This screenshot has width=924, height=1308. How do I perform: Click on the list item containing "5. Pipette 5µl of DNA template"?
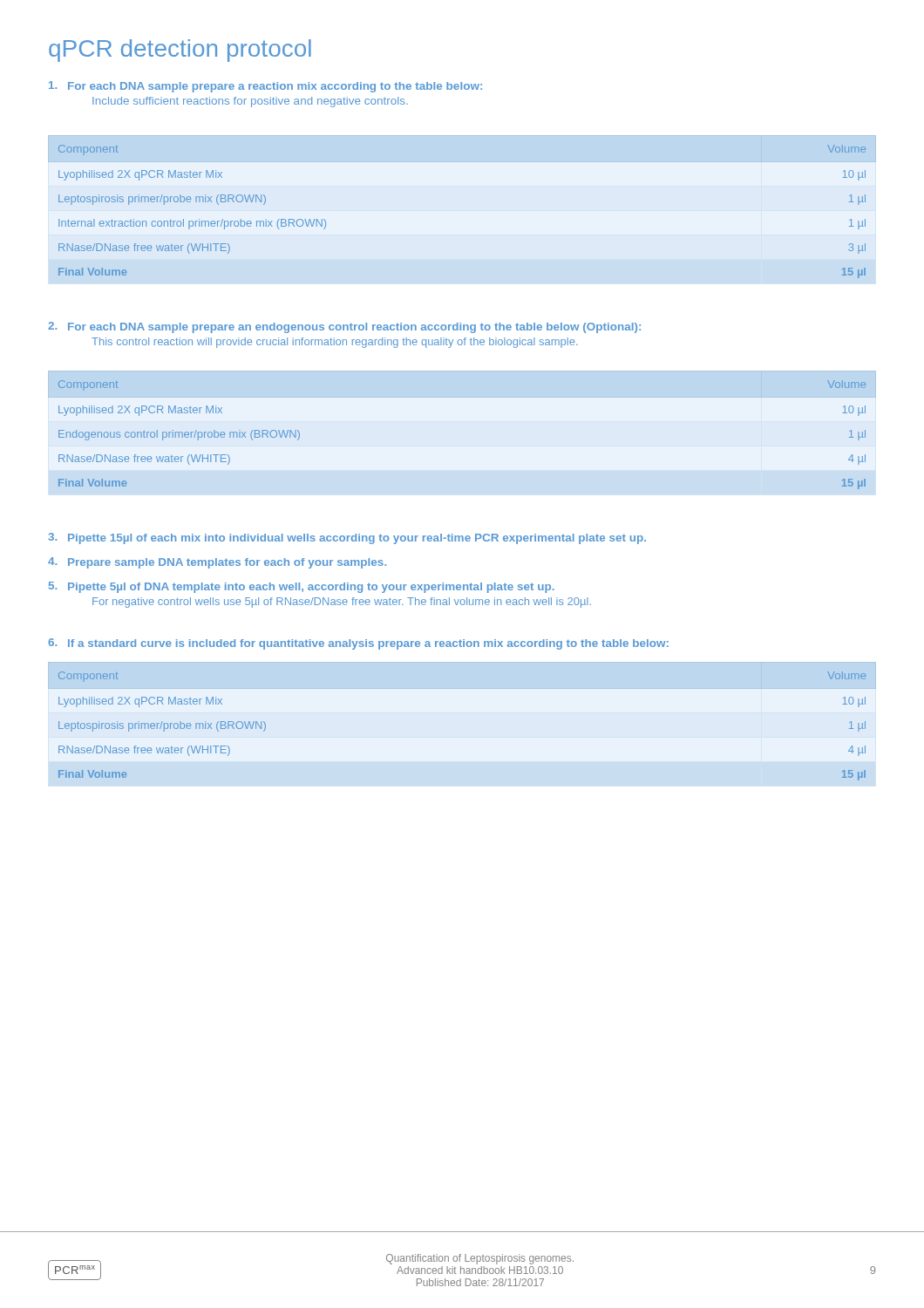tap(462, 593)
